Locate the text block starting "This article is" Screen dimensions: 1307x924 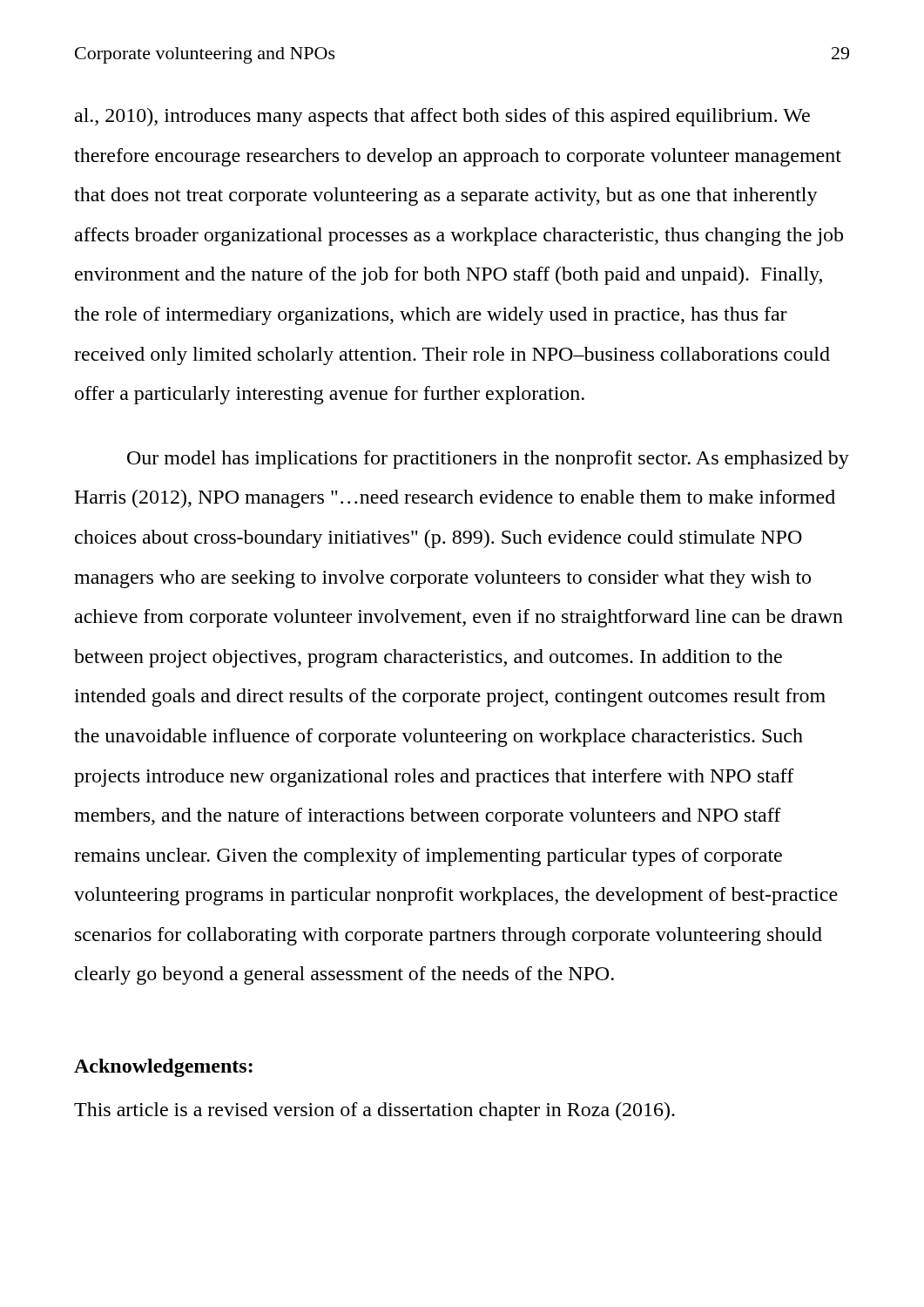pos(462,1110)
